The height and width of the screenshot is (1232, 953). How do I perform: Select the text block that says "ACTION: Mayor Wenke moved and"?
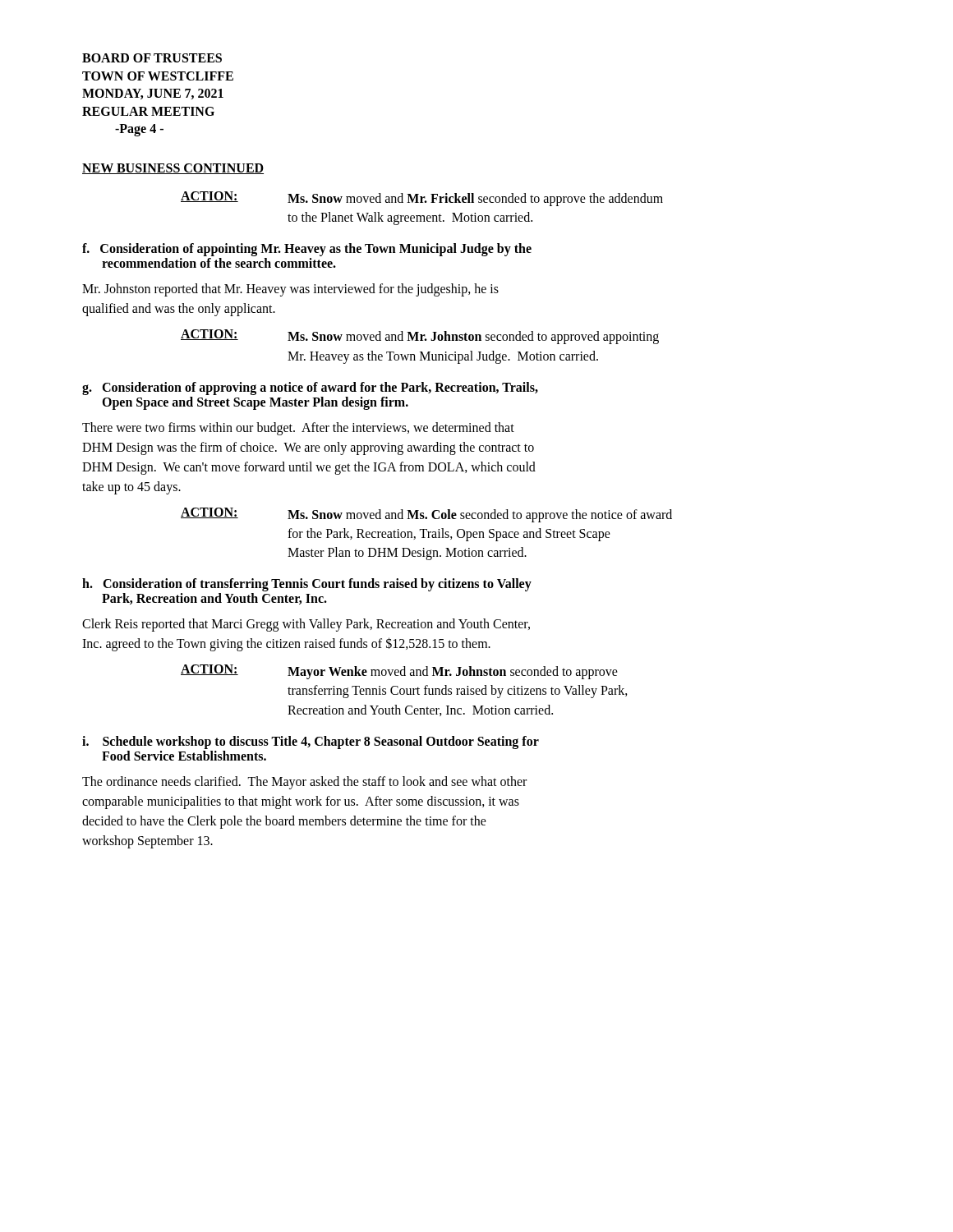point(404,691)
